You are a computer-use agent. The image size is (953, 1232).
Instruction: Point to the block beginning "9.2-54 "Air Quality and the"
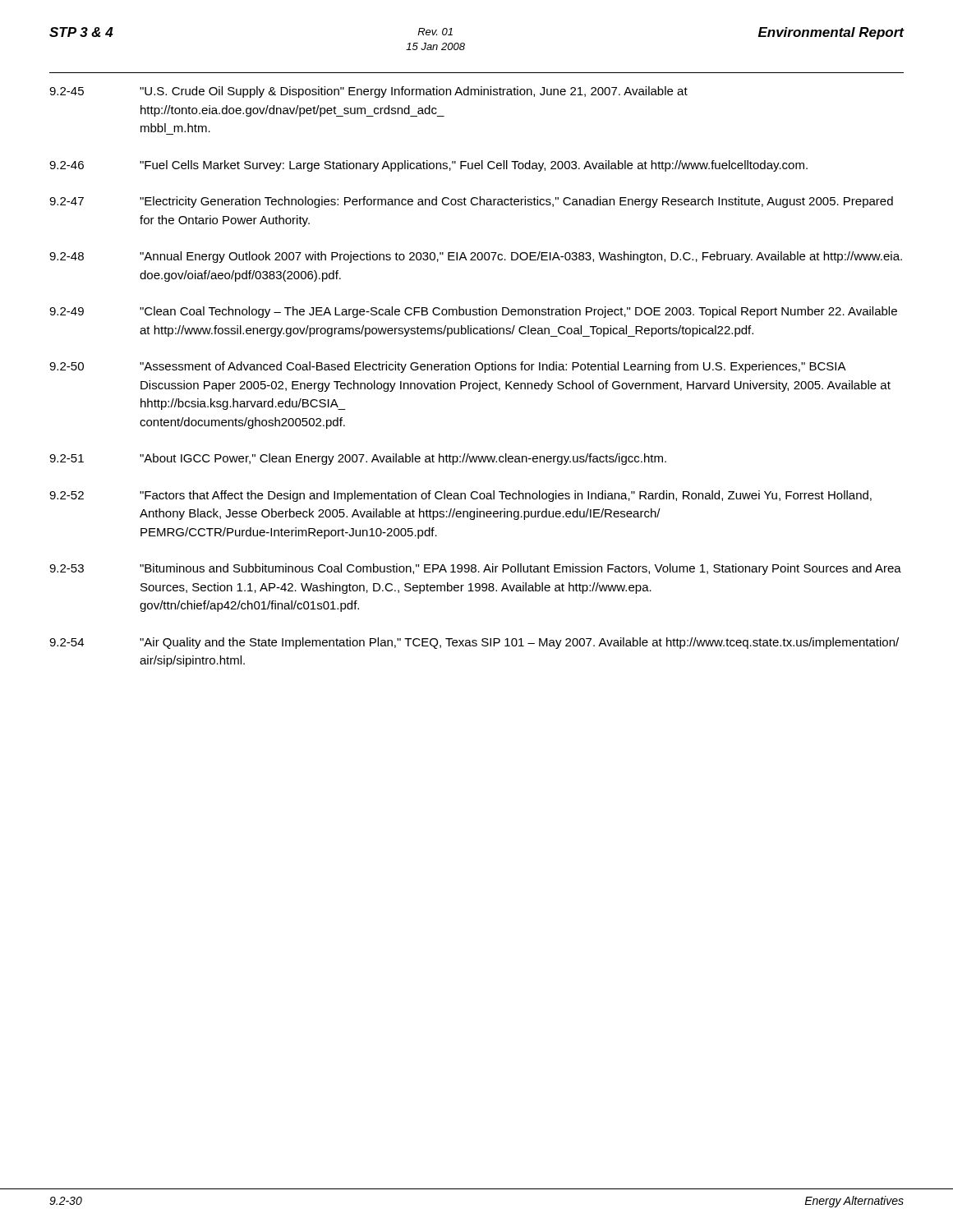[x=476, y=651]
